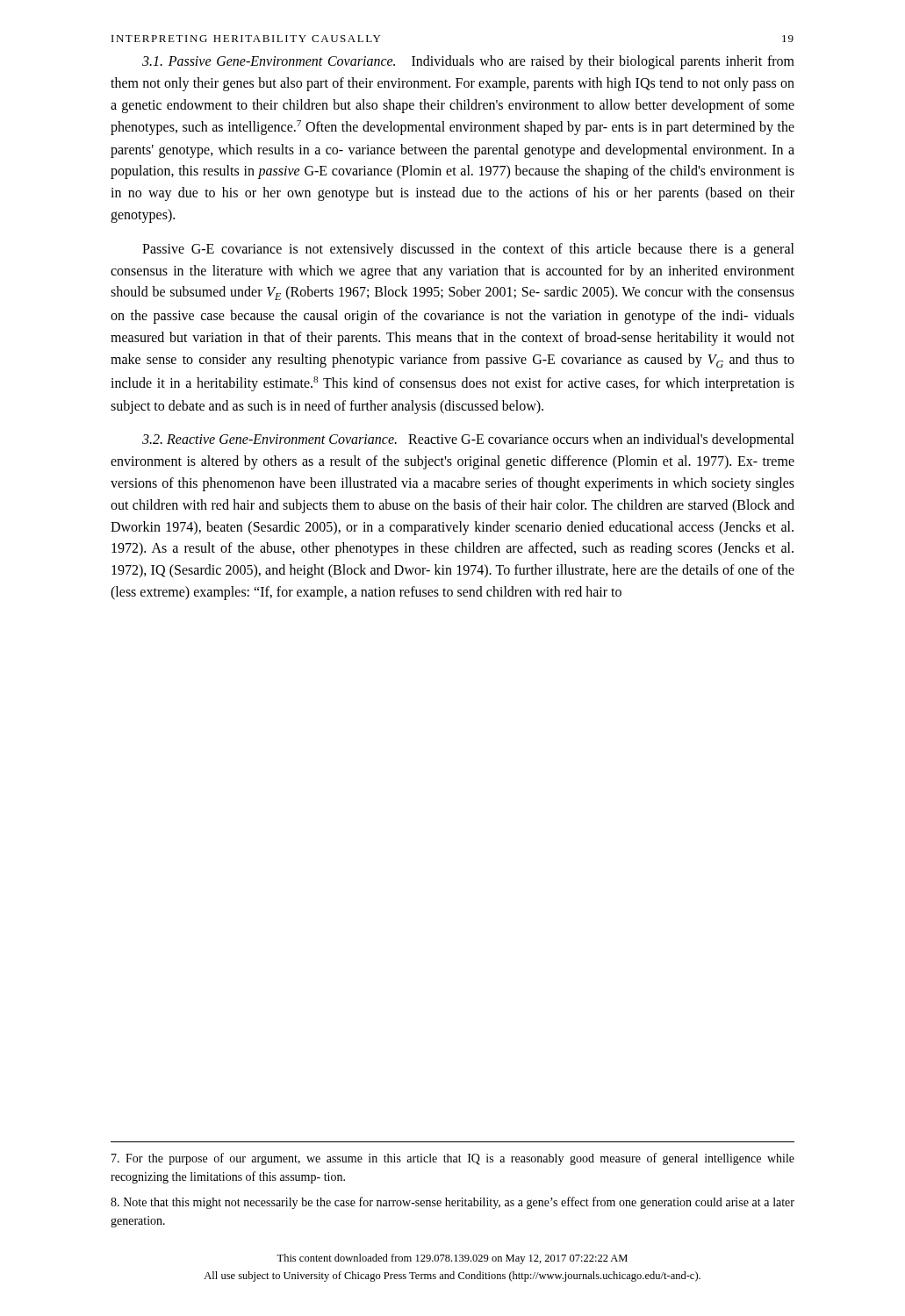
Task: Click on the text starting "Note that this might not necessarily be the"
Action: point(452,1212)
